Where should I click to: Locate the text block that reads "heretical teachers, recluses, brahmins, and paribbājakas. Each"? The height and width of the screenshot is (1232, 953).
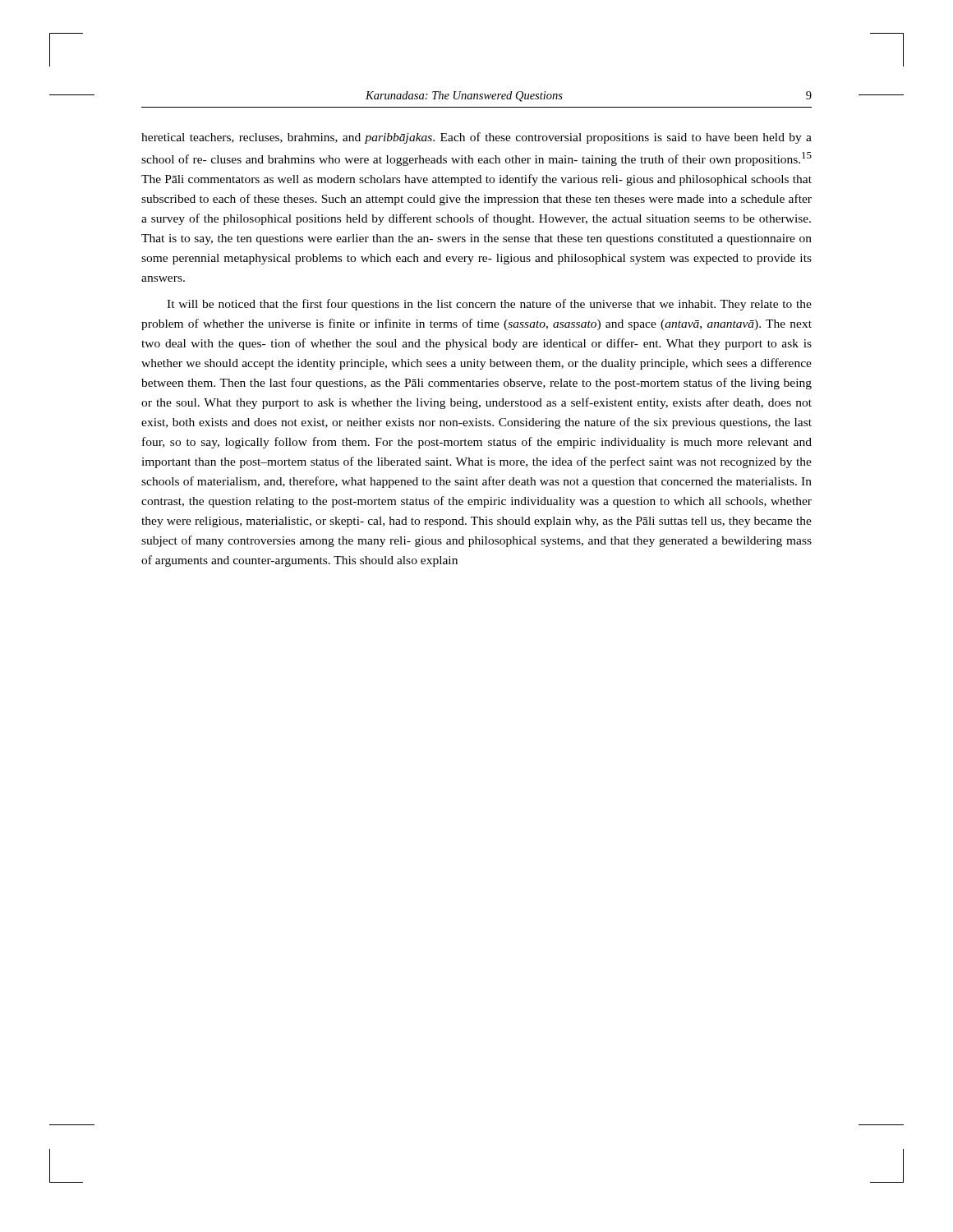(x=476, y=349)
